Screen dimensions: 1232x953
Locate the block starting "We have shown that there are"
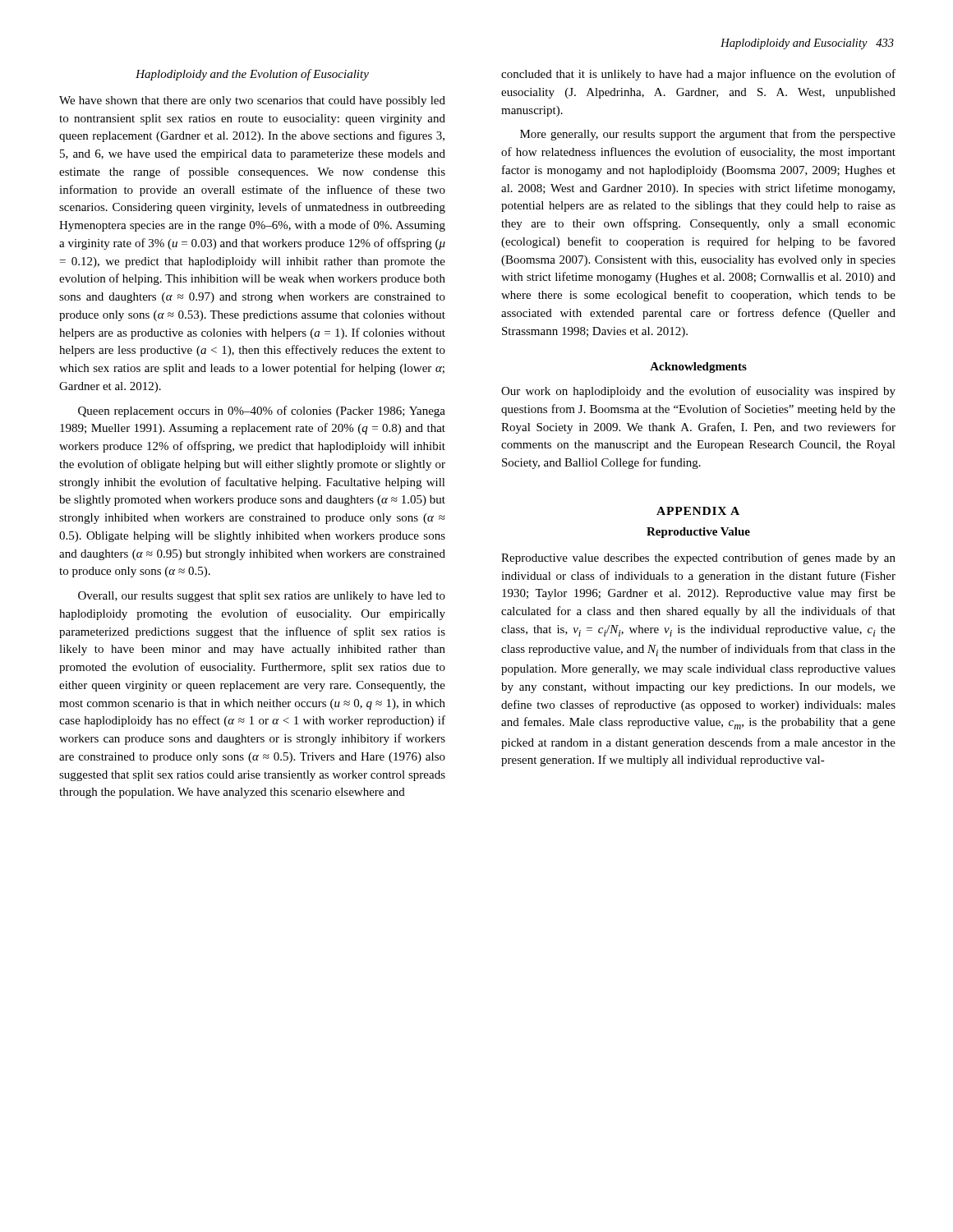tap(252, 244)
